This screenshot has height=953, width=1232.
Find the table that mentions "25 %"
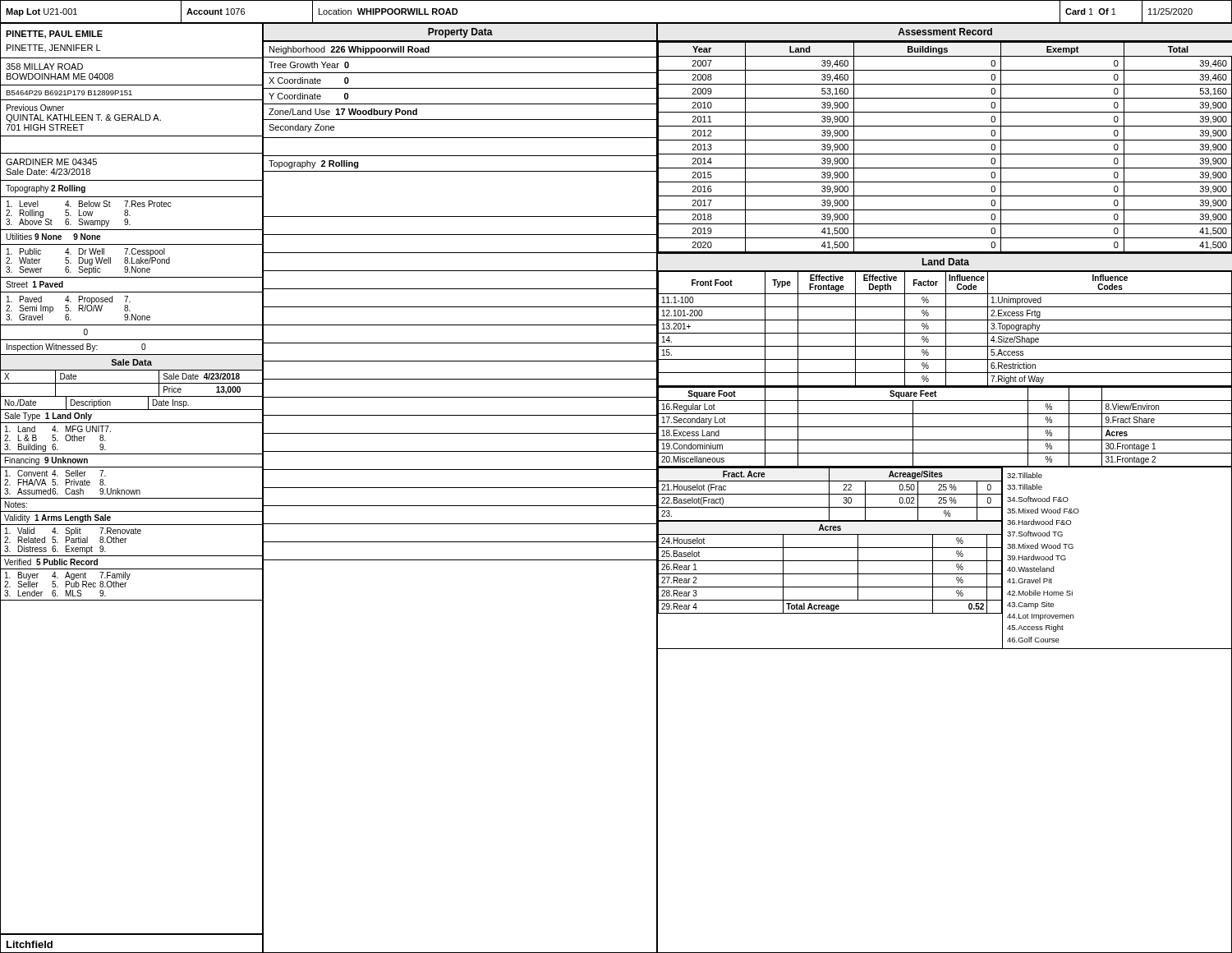click(830, 494)
